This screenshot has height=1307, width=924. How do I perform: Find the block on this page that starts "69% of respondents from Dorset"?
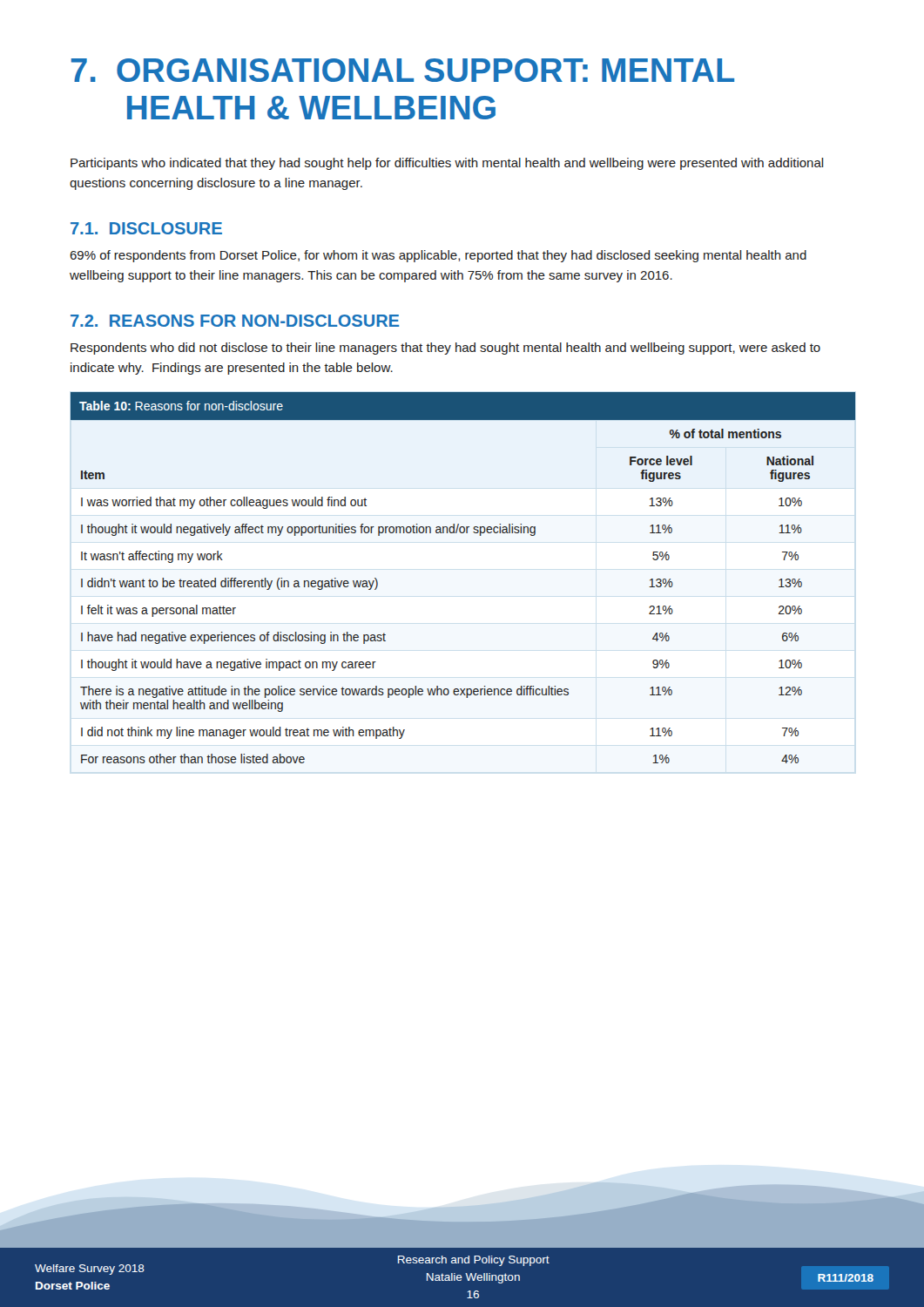coord(438,265)
